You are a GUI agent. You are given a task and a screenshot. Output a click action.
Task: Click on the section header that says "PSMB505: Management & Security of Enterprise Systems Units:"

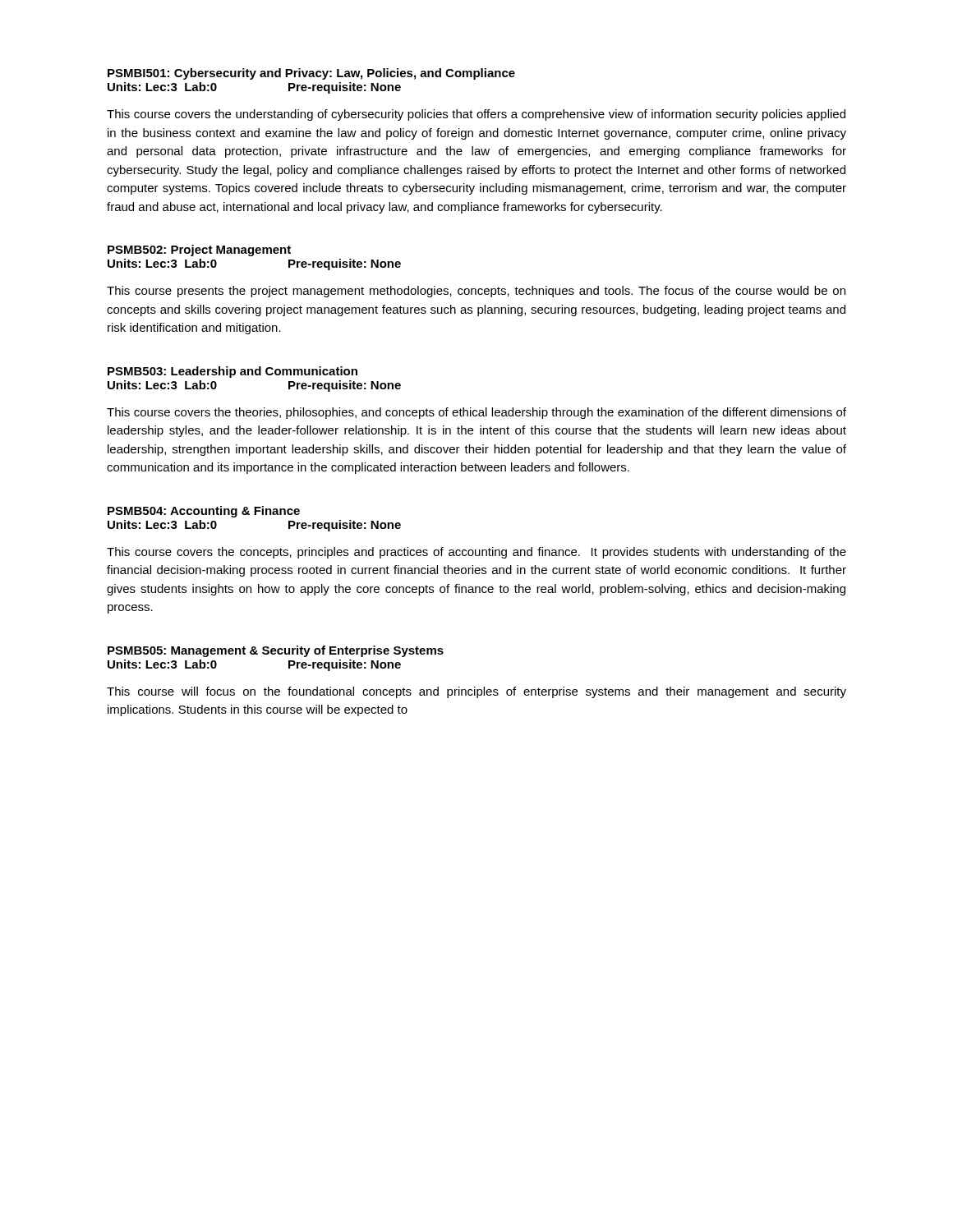pos(276,651)
